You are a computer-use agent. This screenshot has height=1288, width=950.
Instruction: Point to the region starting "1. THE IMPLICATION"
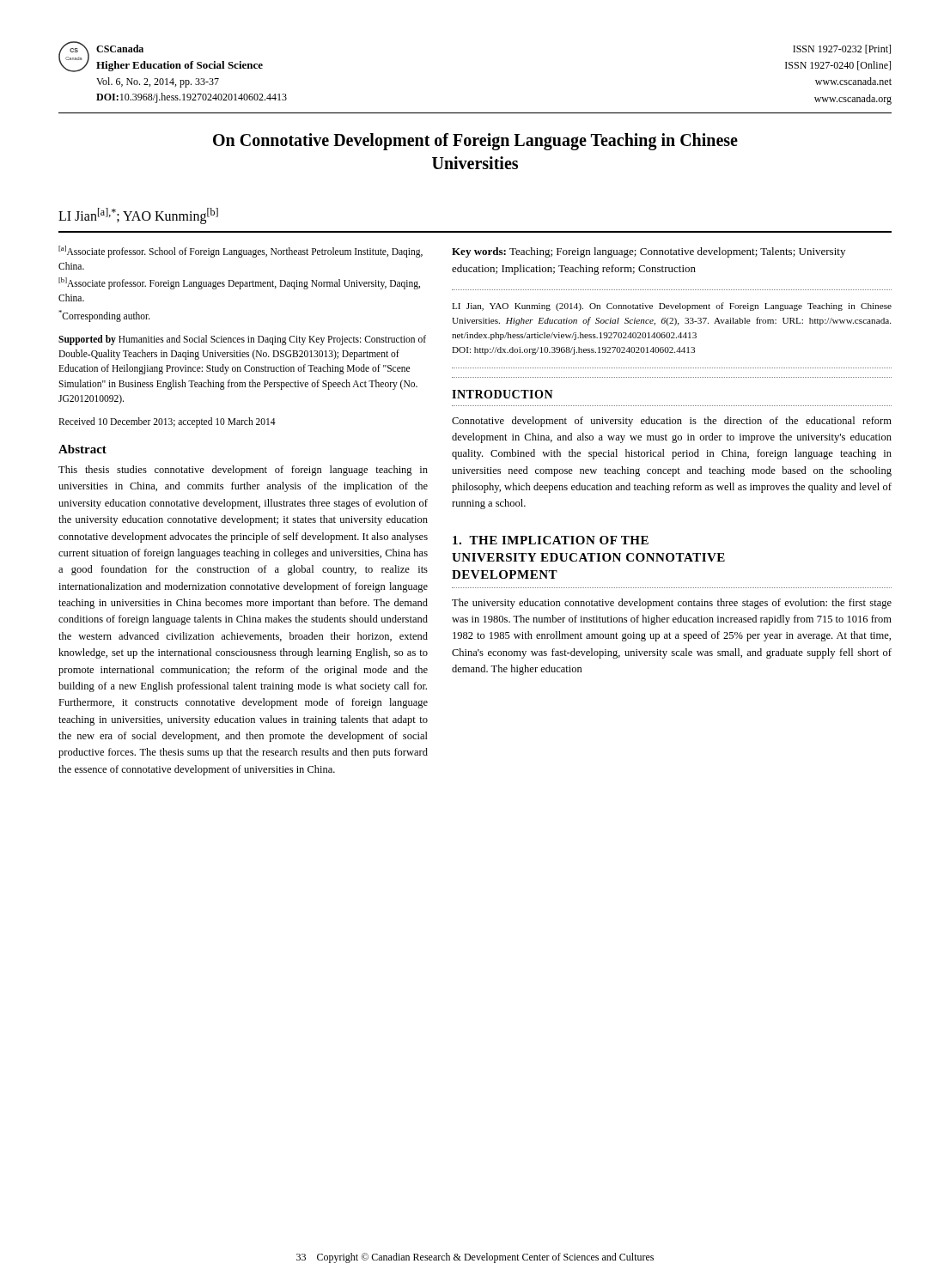[x=589, y=557]
